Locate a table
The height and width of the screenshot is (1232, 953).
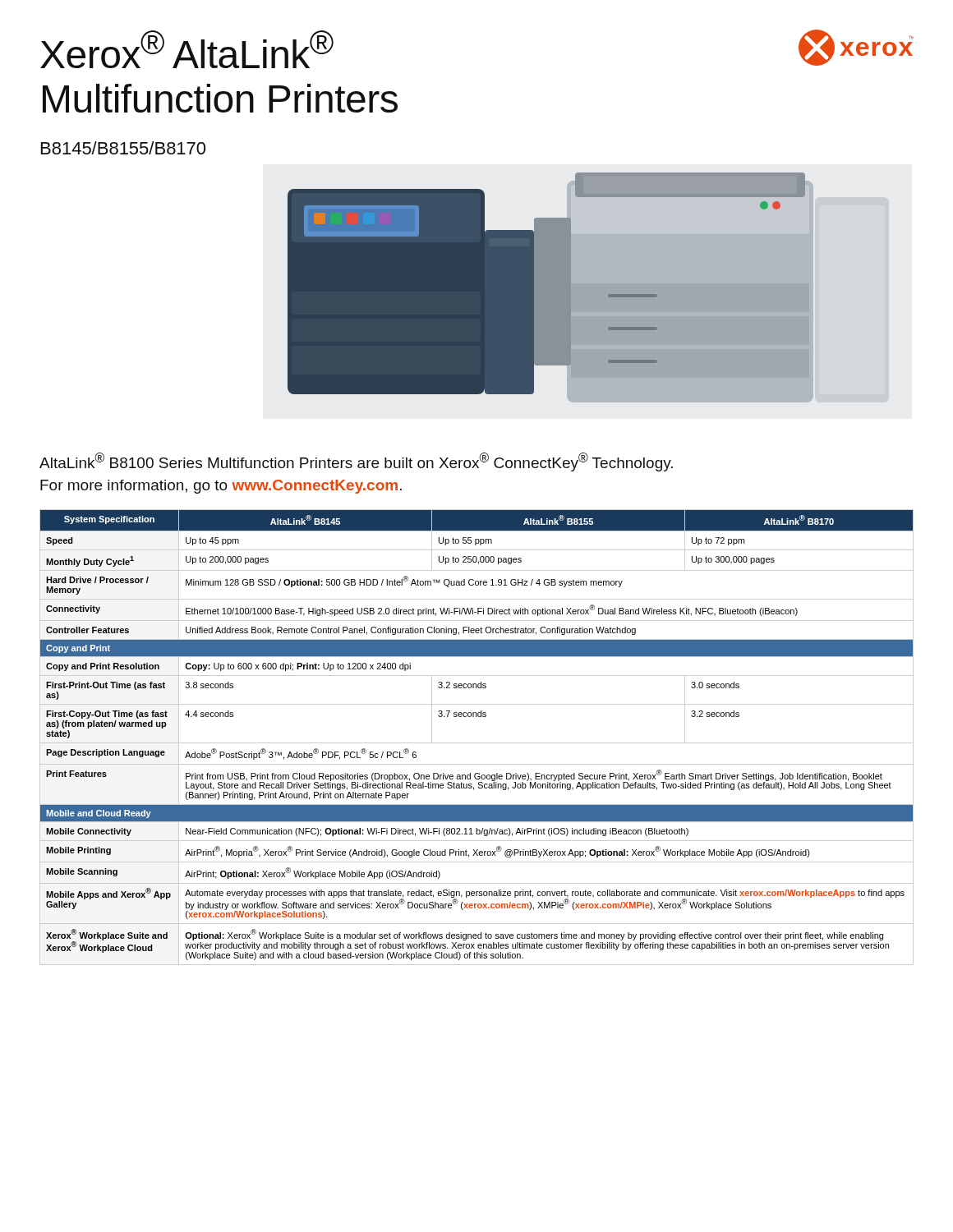pos(476,737)
